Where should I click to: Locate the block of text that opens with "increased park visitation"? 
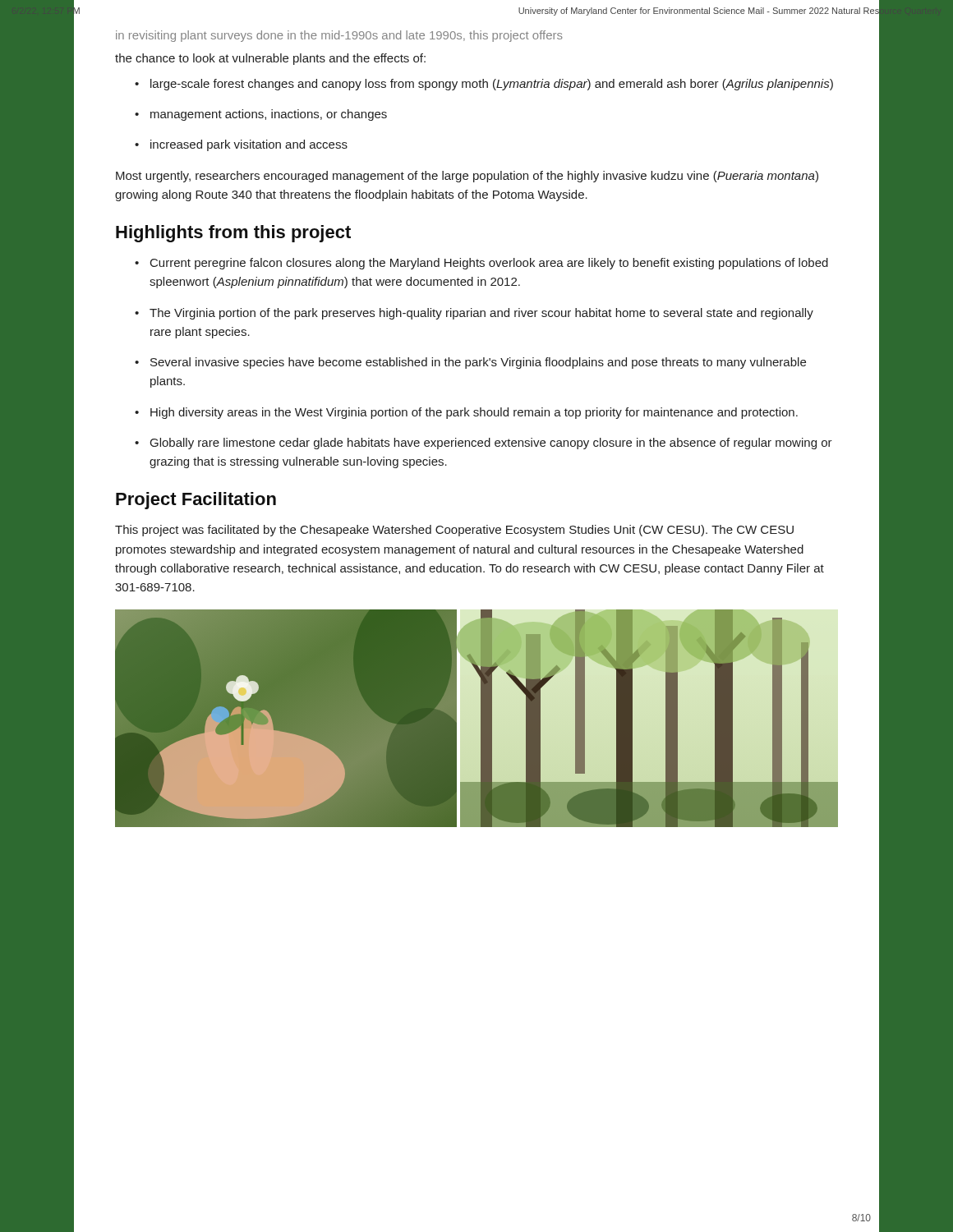click(248, 144)
